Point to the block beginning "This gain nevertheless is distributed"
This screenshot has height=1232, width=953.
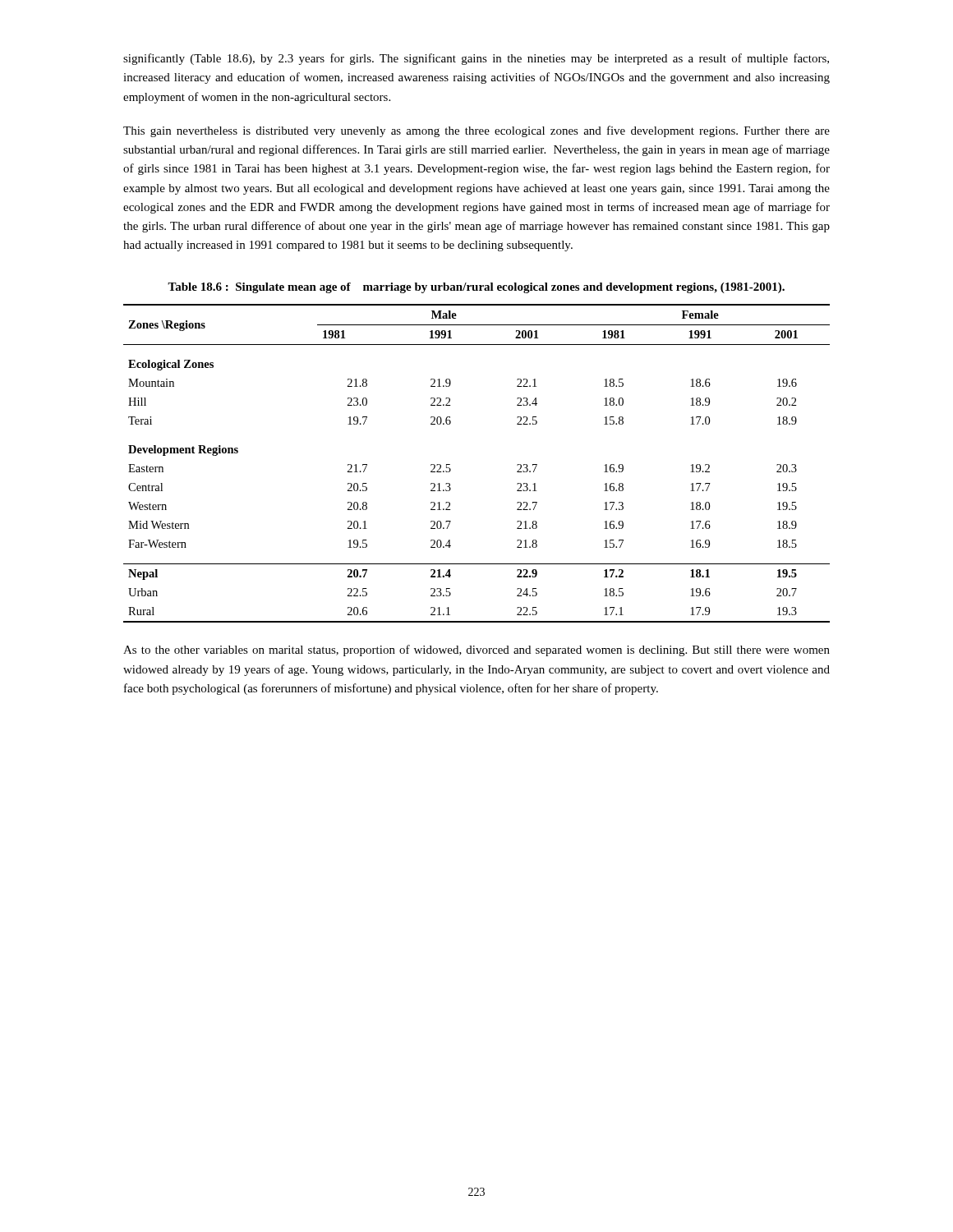pyautogui.click(x=476, y=188)
